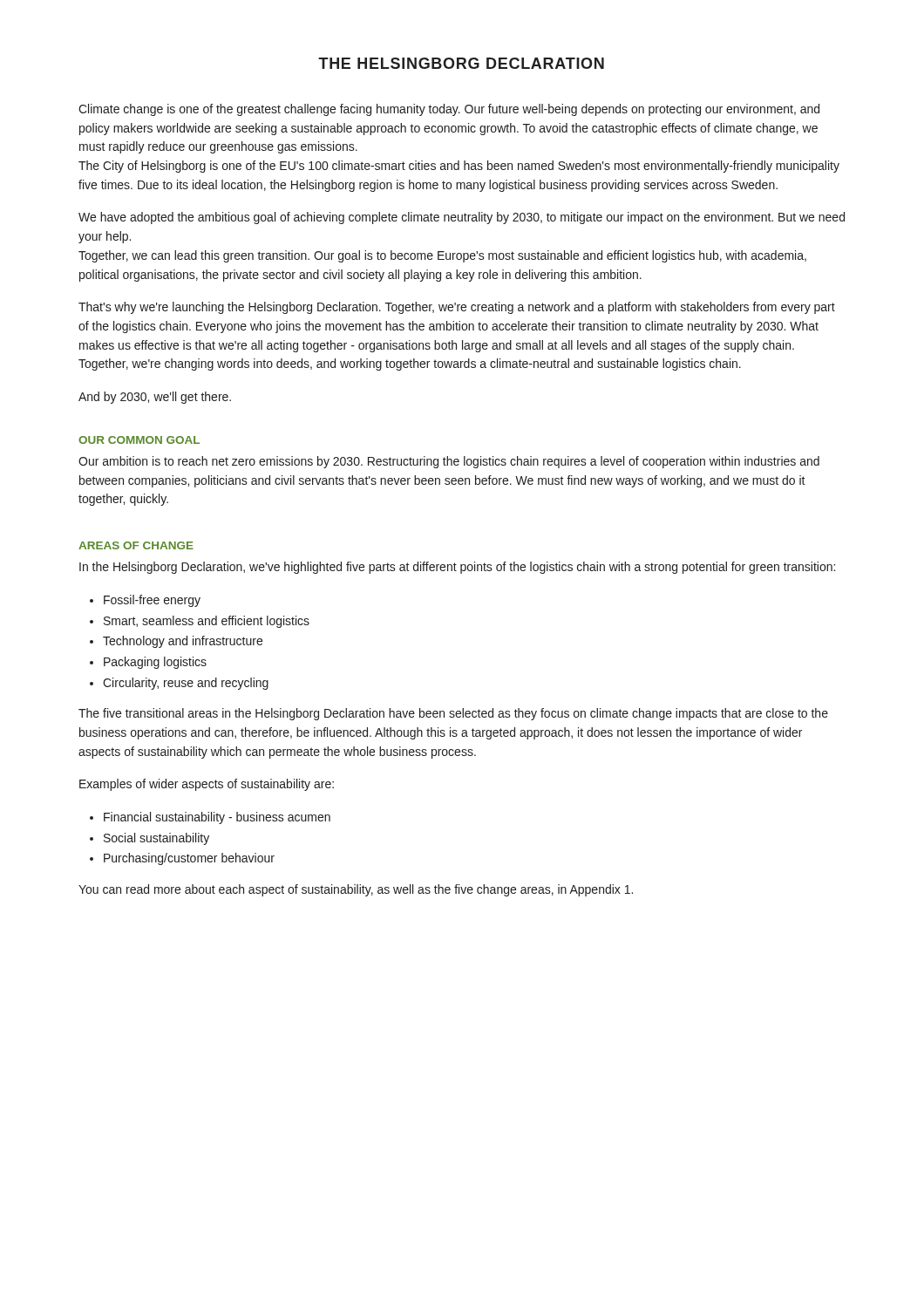Click on the text starting "In the Helsingborg Declaration,"
Screen dimensions: 1308x924
[457, 567]
